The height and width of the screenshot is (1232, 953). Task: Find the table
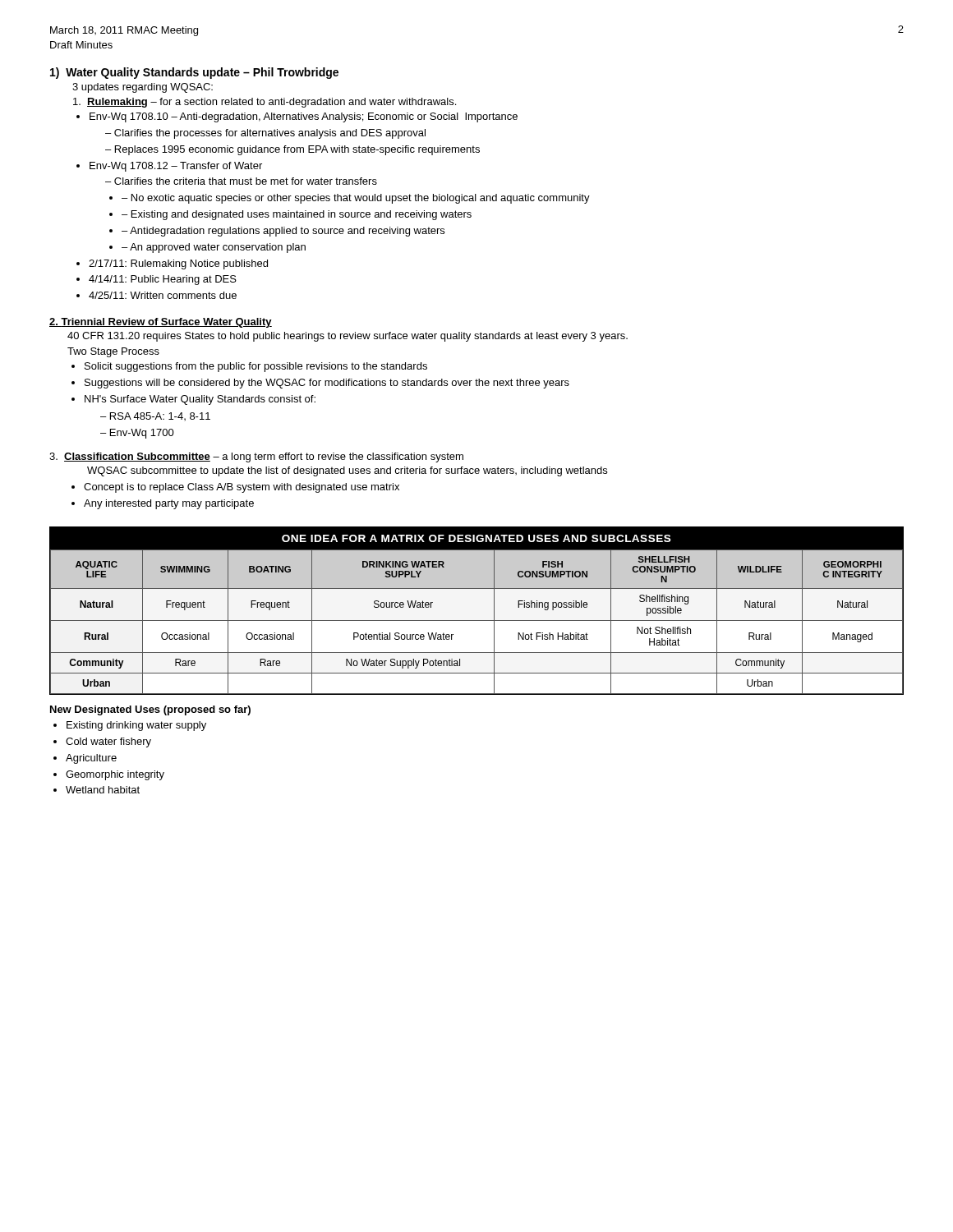(476, 611)
